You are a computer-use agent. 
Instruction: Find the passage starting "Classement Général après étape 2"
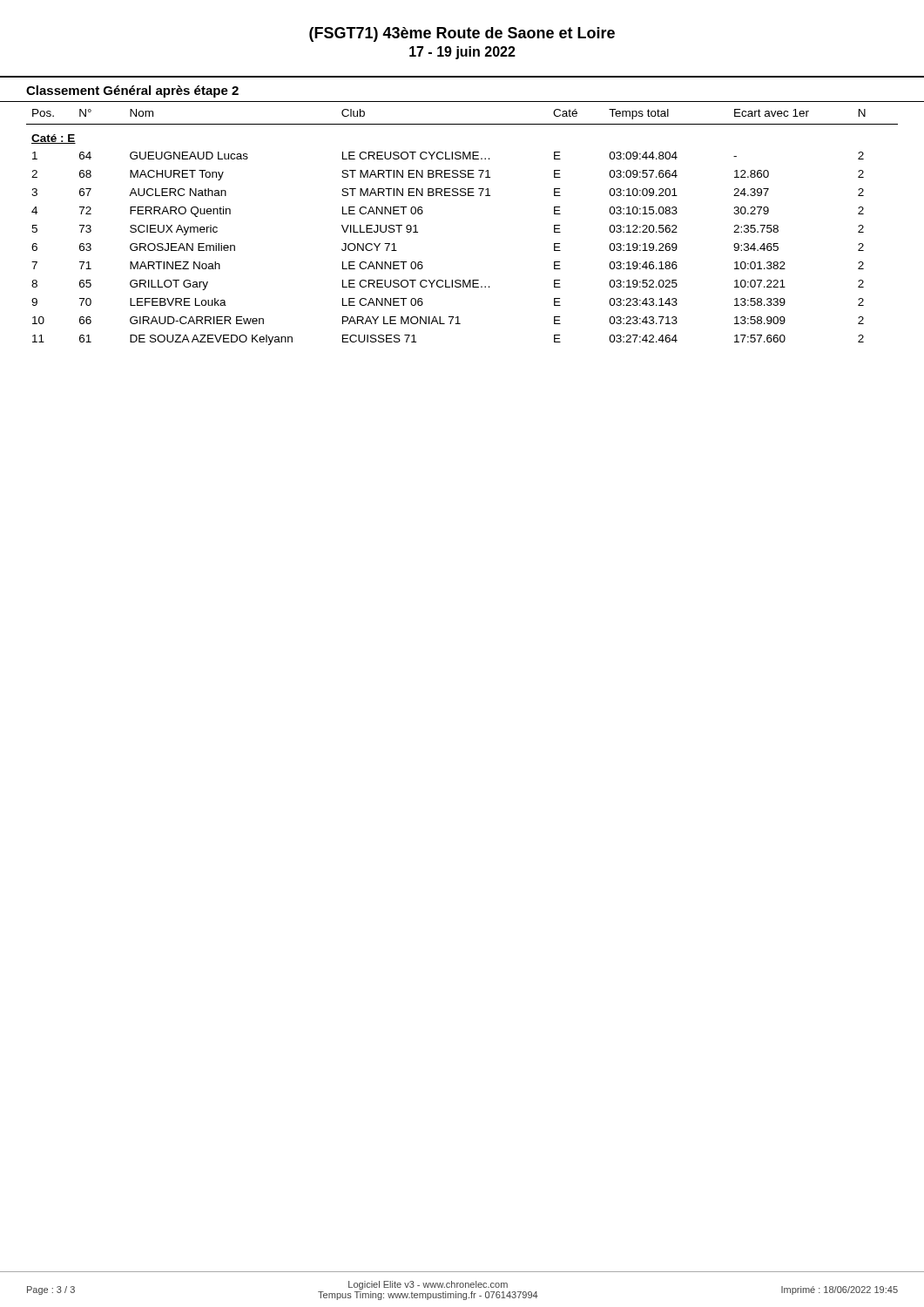133,90
